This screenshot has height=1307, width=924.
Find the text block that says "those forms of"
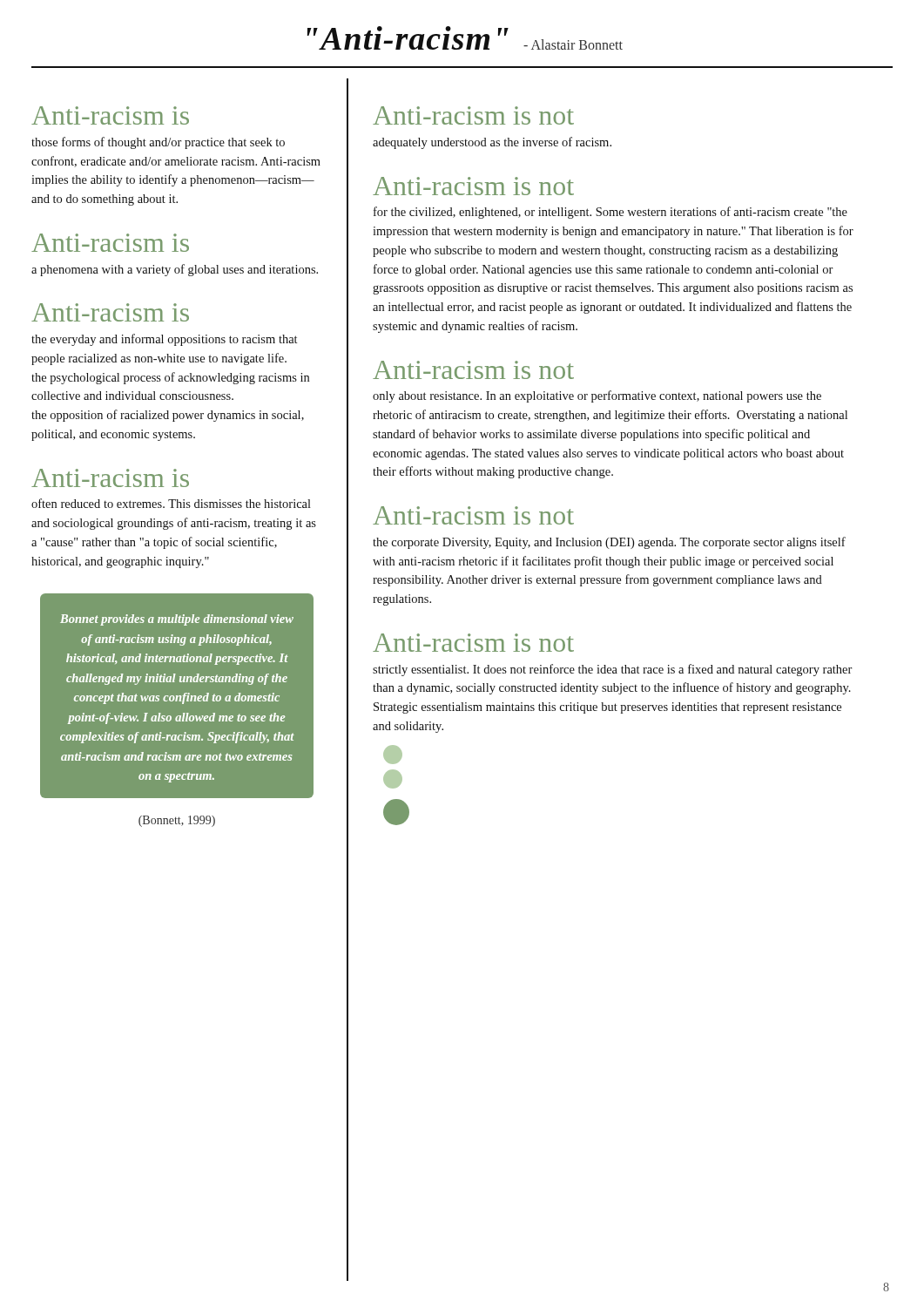177,171
